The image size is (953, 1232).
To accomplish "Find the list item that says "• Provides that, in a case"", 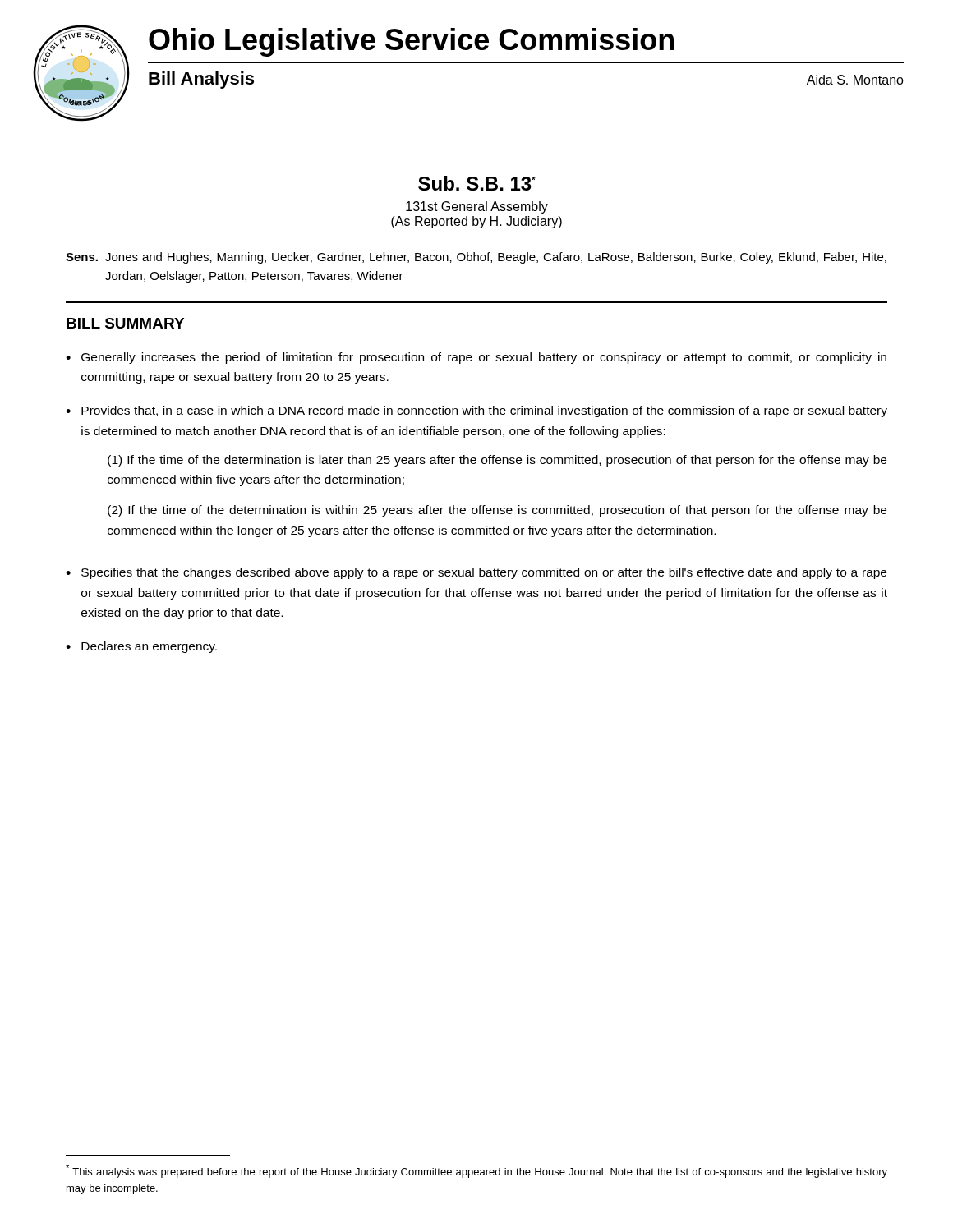I will 476,475.
